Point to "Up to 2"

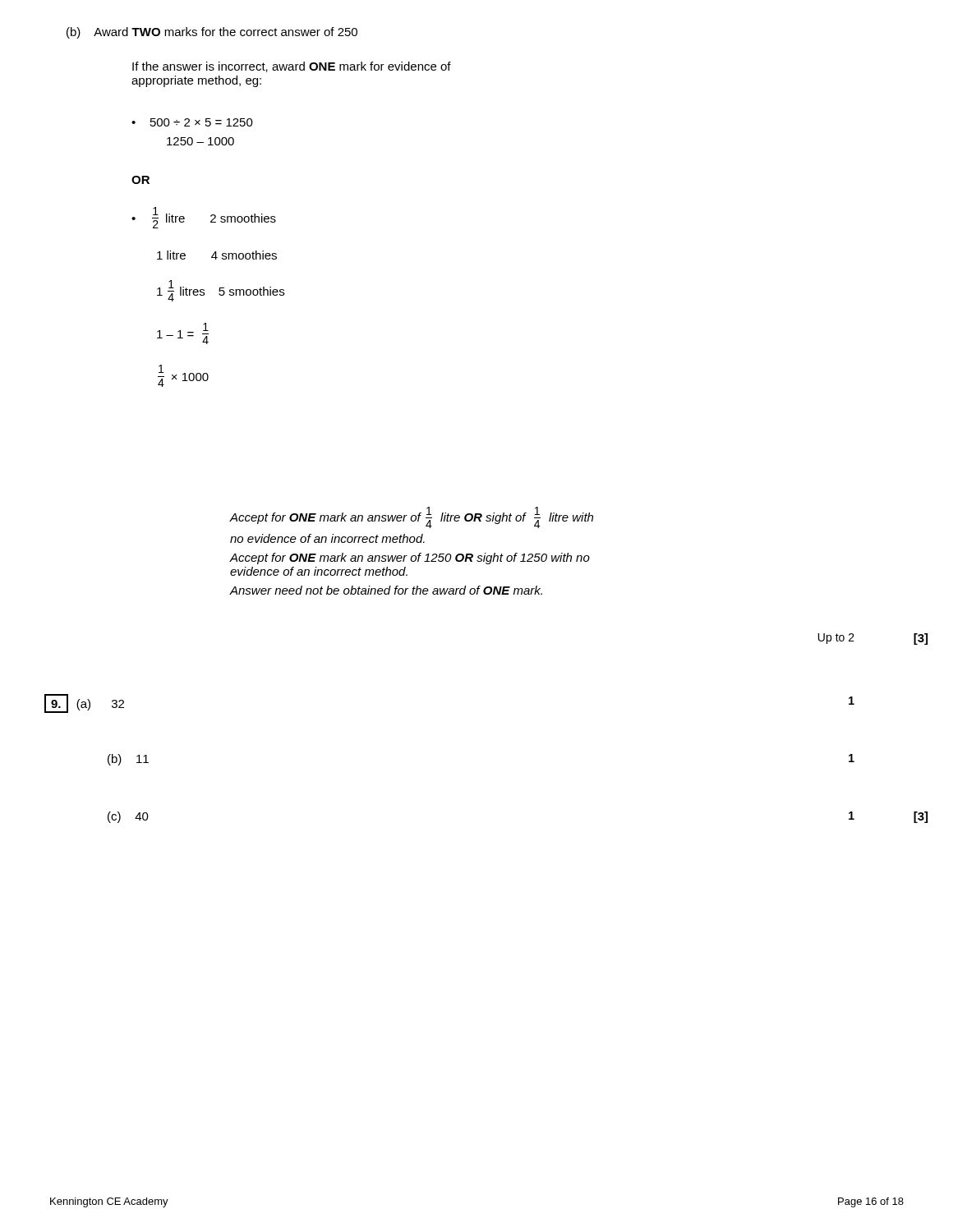coord(836,637)
